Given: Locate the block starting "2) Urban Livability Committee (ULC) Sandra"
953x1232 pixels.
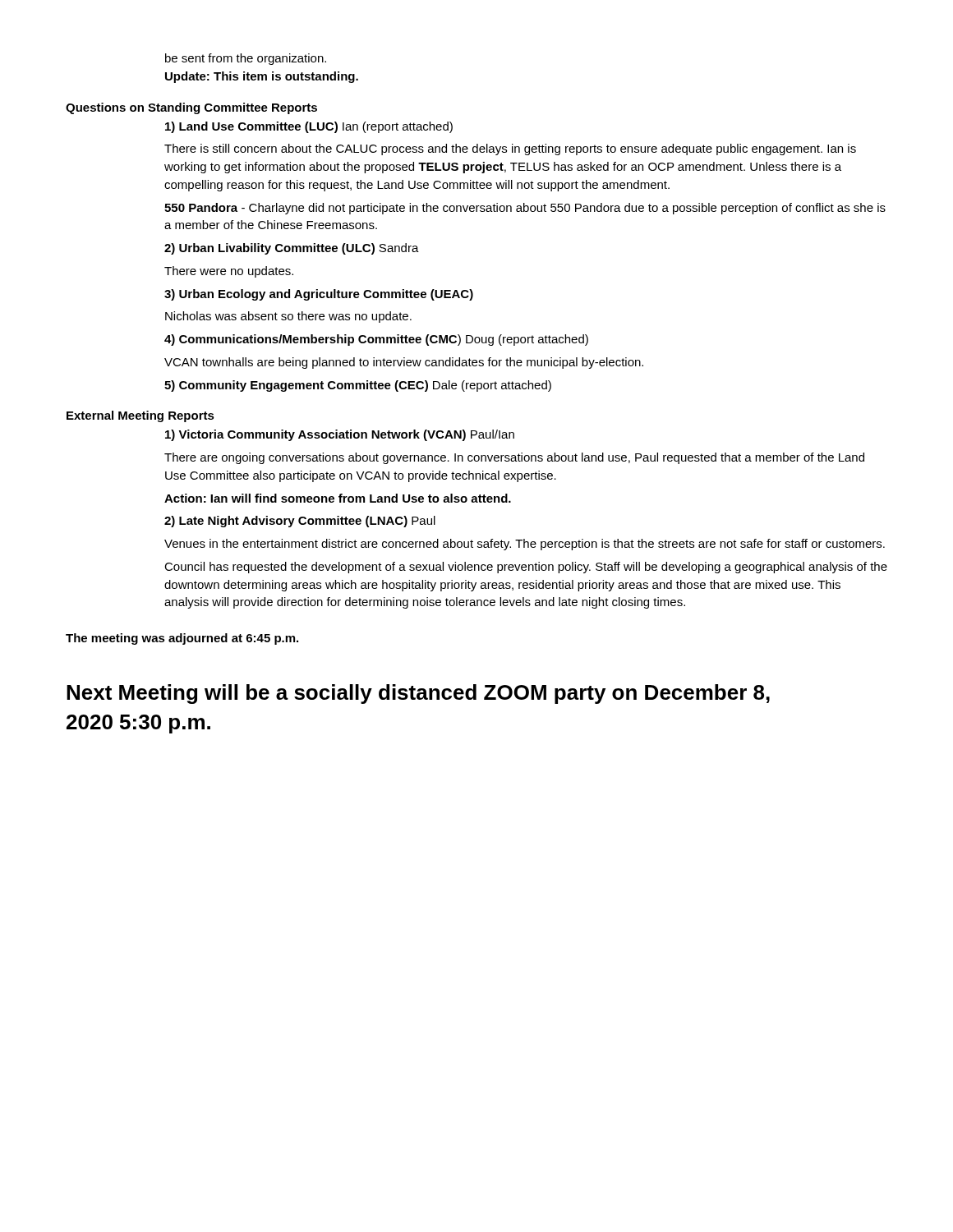Looking at the screenshot, I should coord(292,249).
